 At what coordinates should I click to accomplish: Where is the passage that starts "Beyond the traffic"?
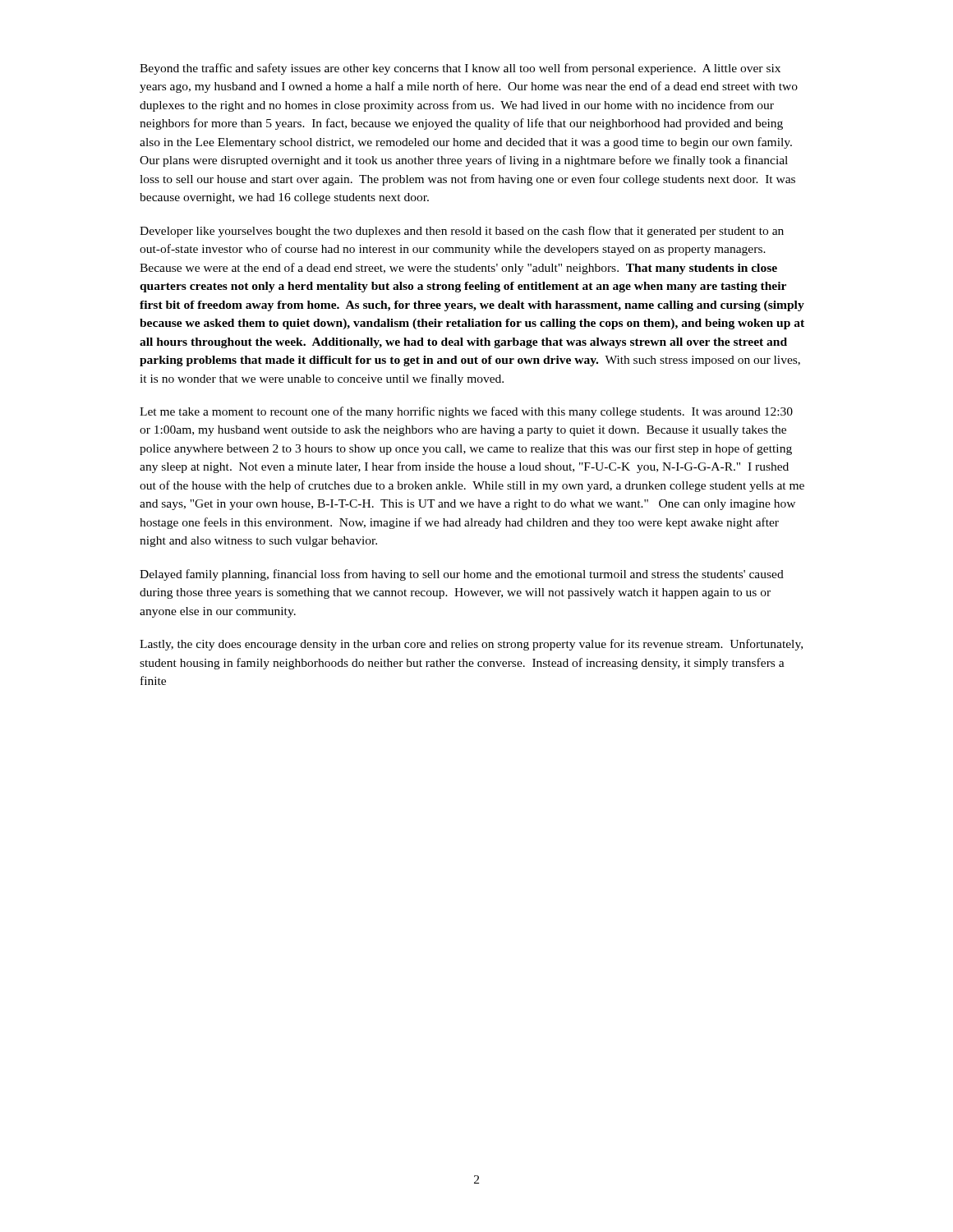pos(469,132)
